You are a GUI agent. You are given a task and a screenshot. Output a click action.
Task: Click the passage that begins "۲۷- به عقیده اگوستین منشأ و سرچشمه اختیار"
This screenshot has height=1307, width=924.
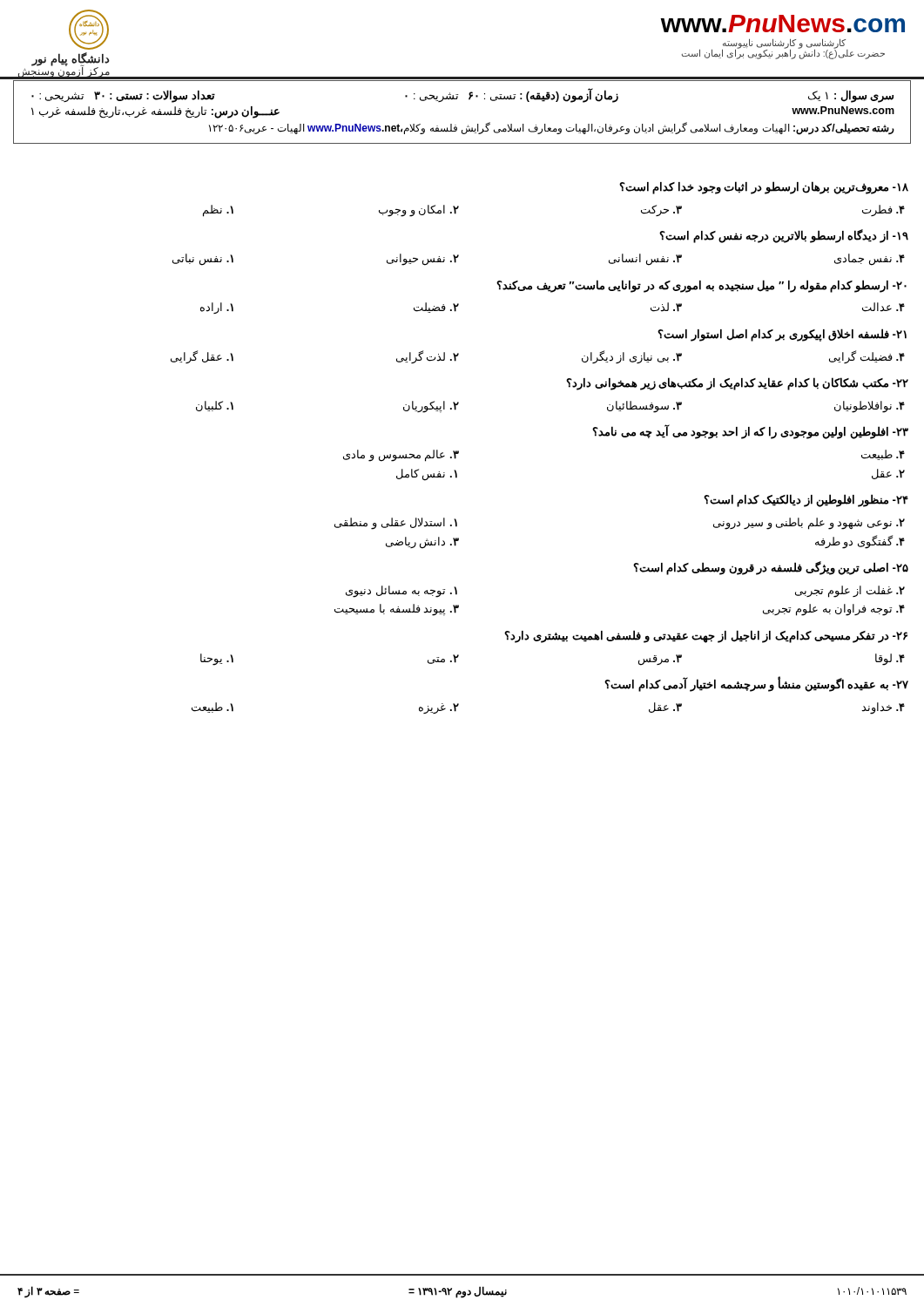462,696
